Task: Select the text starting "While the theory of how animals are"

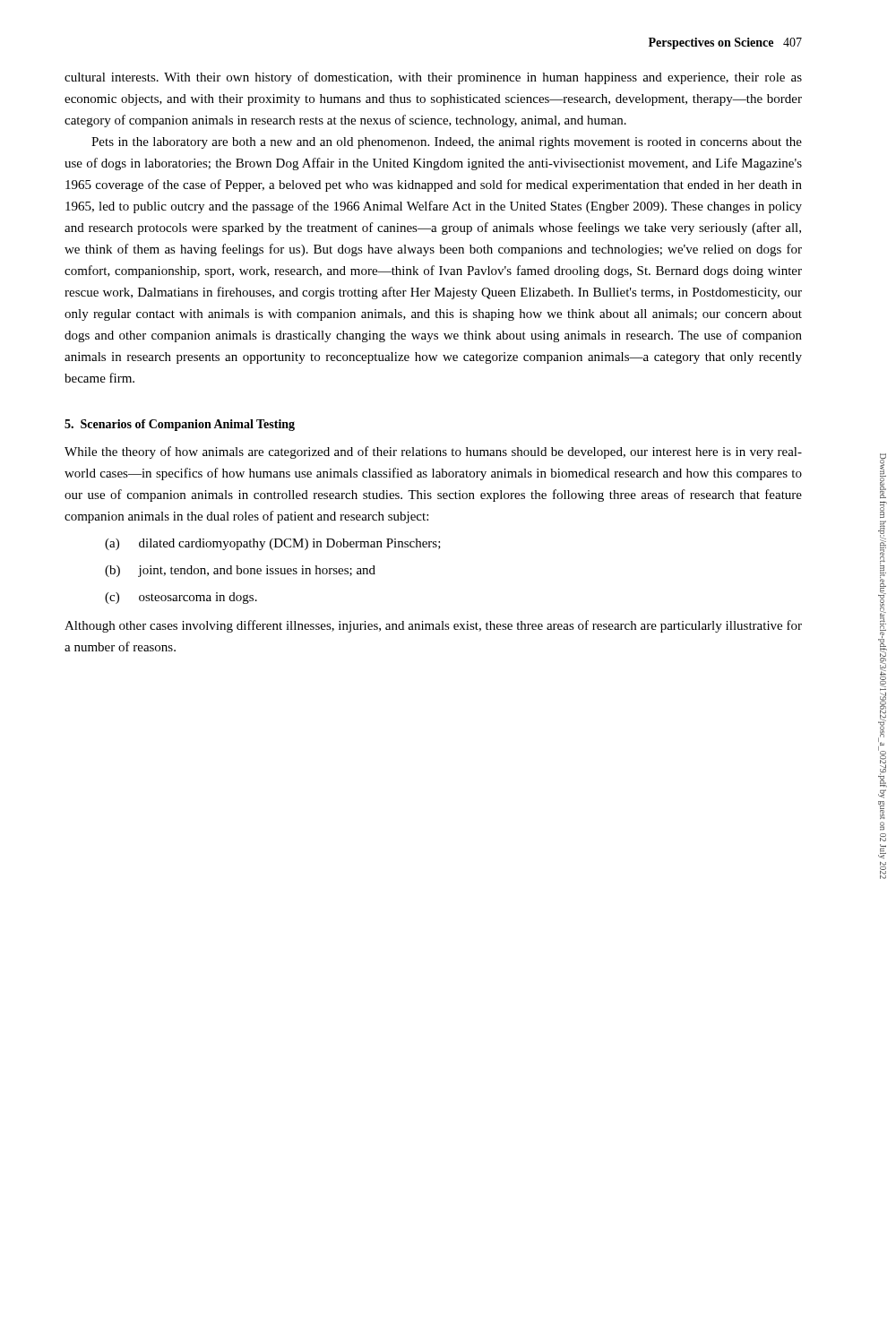Action: 433,484
